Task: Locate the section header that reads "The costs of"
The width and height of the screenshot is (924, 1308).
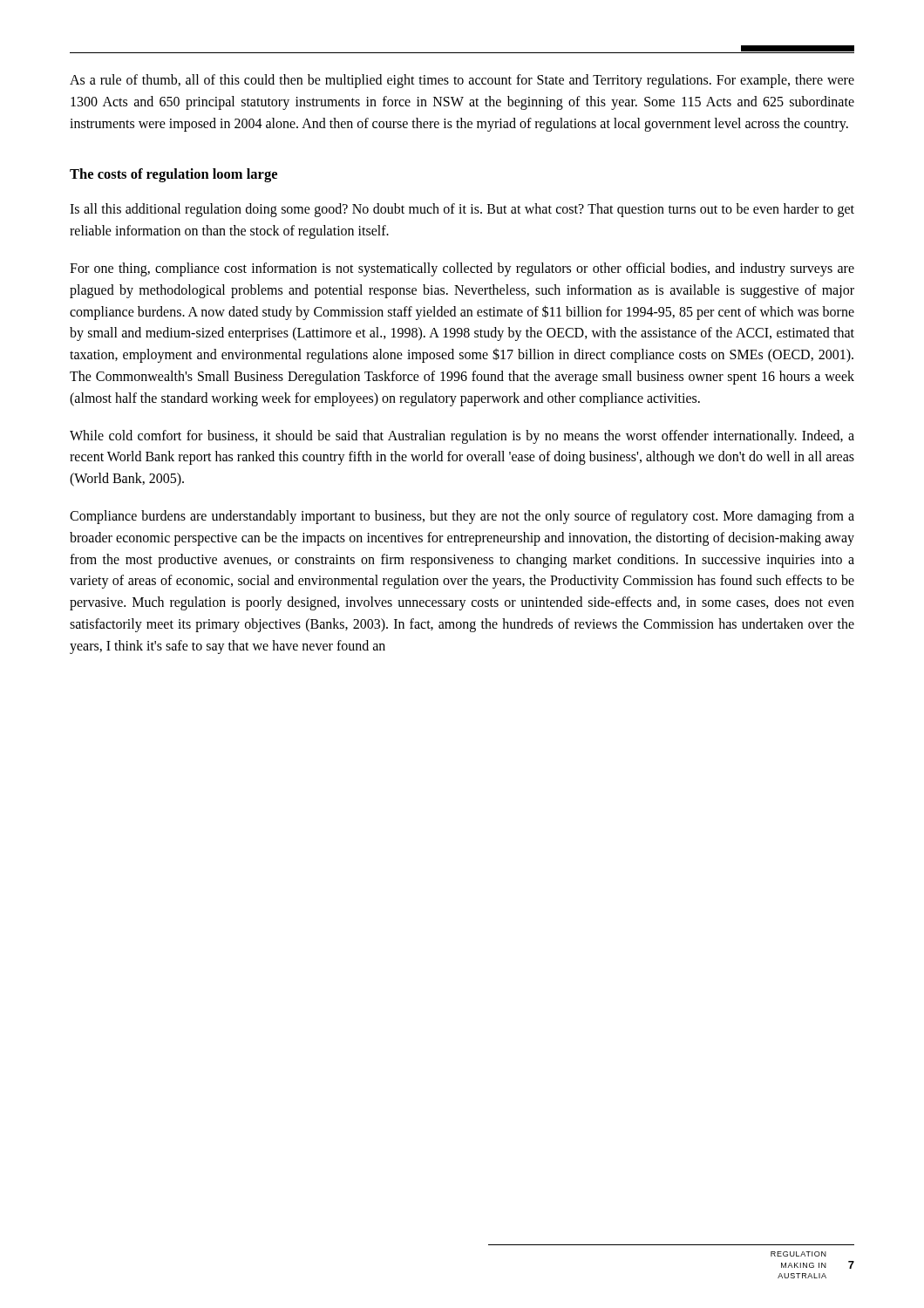Action: click(174, 174)
